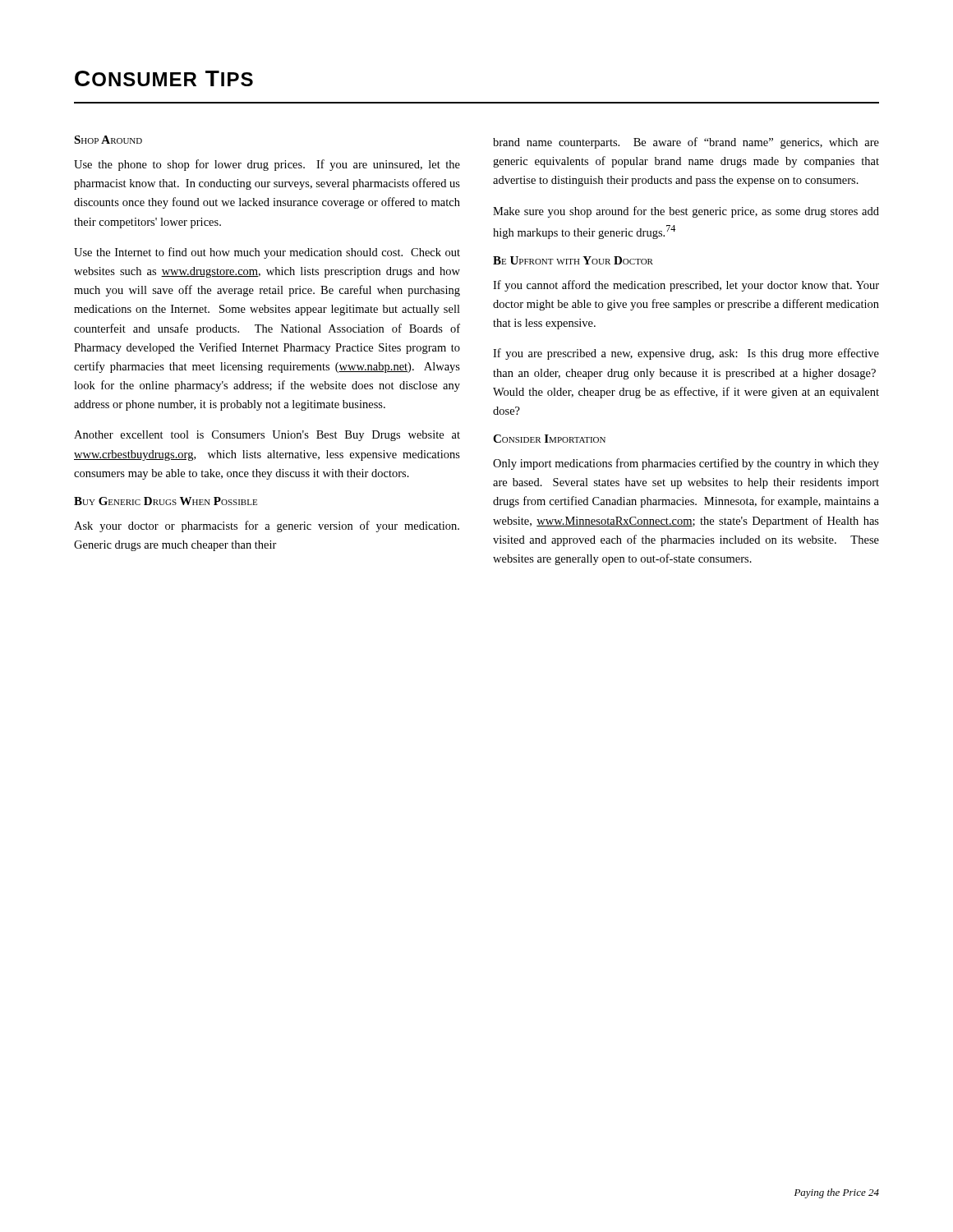Find the section header that reads "Buy Generic Drugs"
The width and height of the screenshot is (953, 1232).
tap(166, 501)
